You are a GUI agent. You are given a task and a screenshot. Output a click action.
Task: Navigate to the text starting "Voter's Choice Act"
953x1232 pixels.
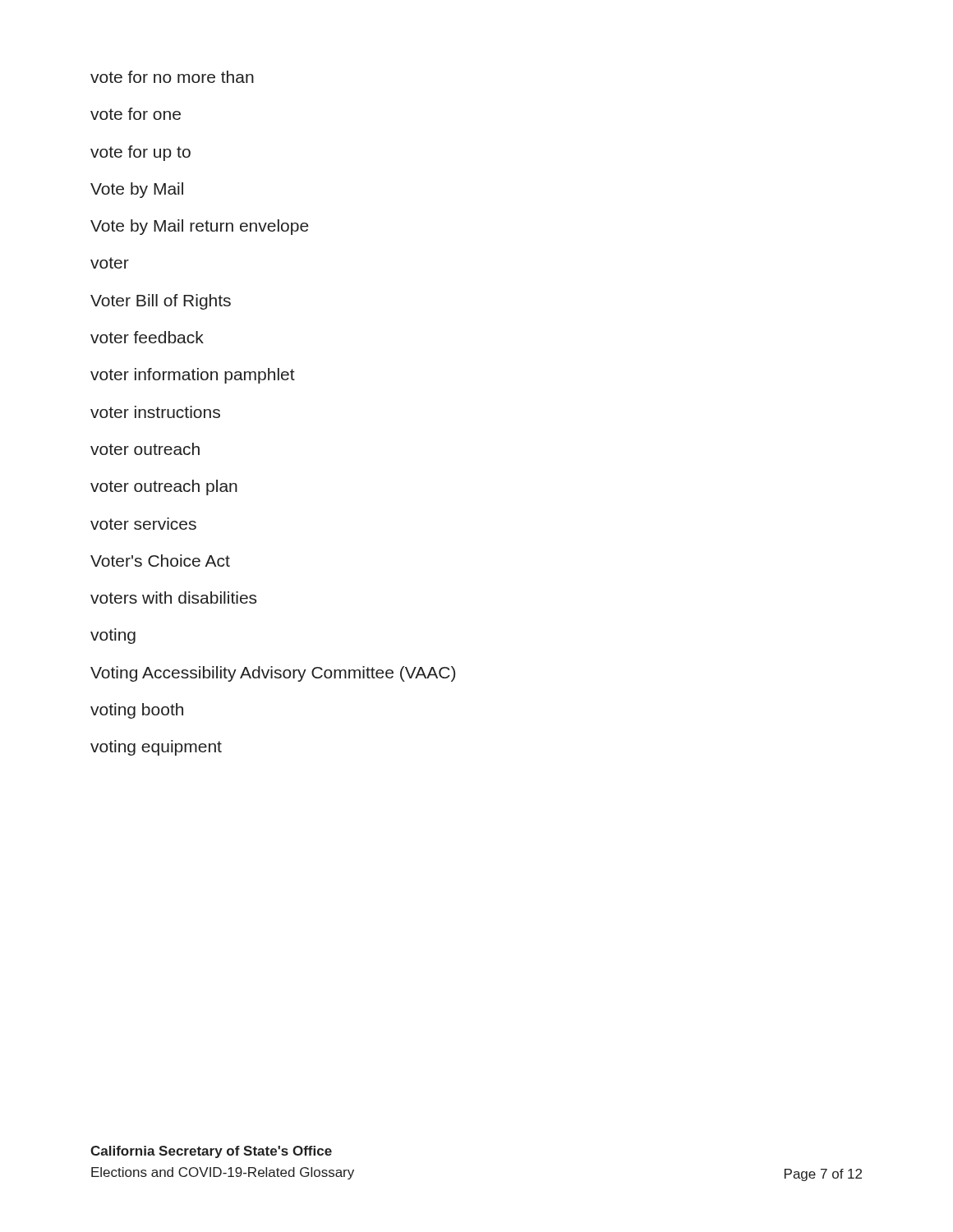tap(160, 560)
